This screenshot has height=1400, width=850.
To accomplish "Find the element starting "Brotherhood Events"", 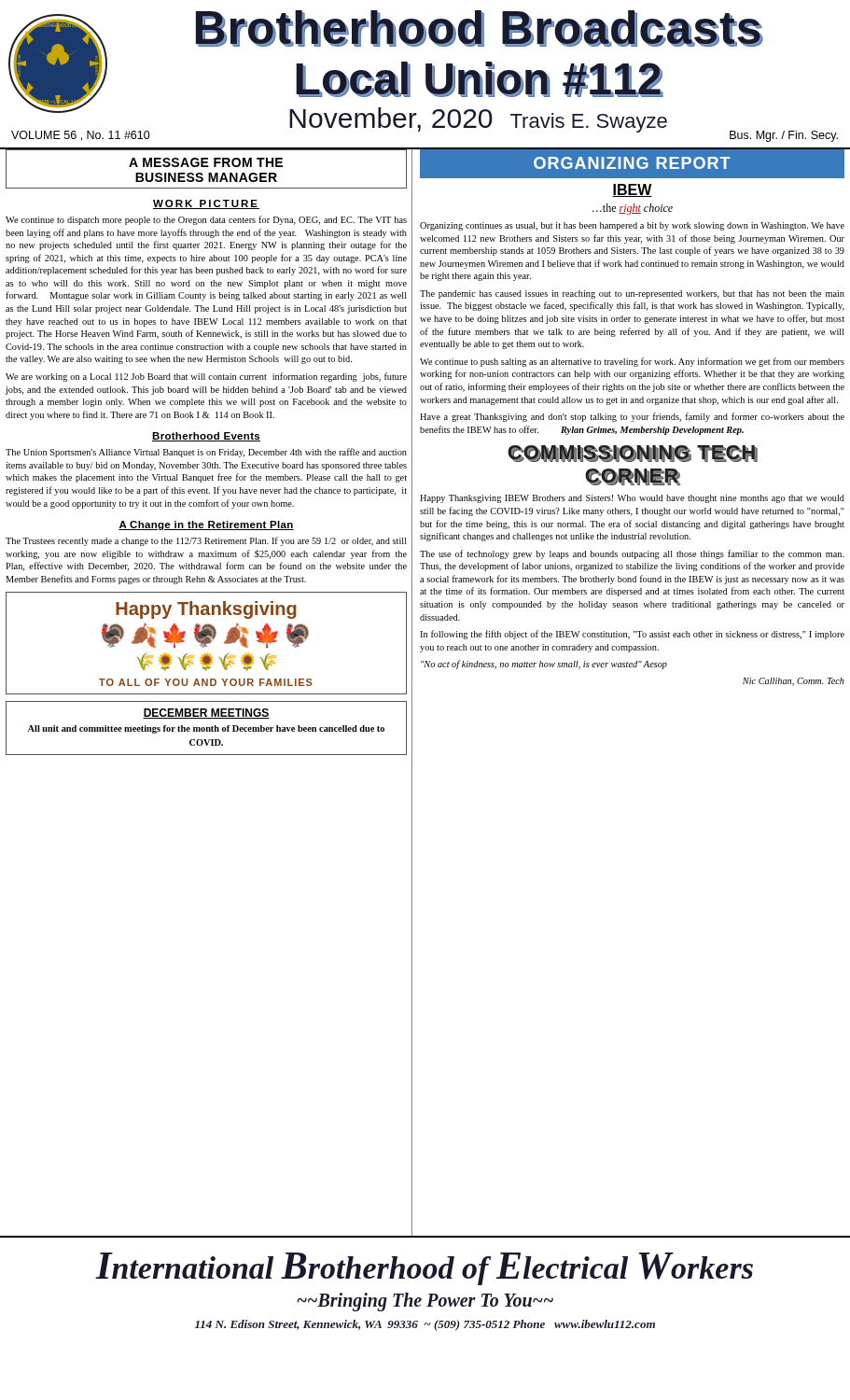I will (206, 436).
